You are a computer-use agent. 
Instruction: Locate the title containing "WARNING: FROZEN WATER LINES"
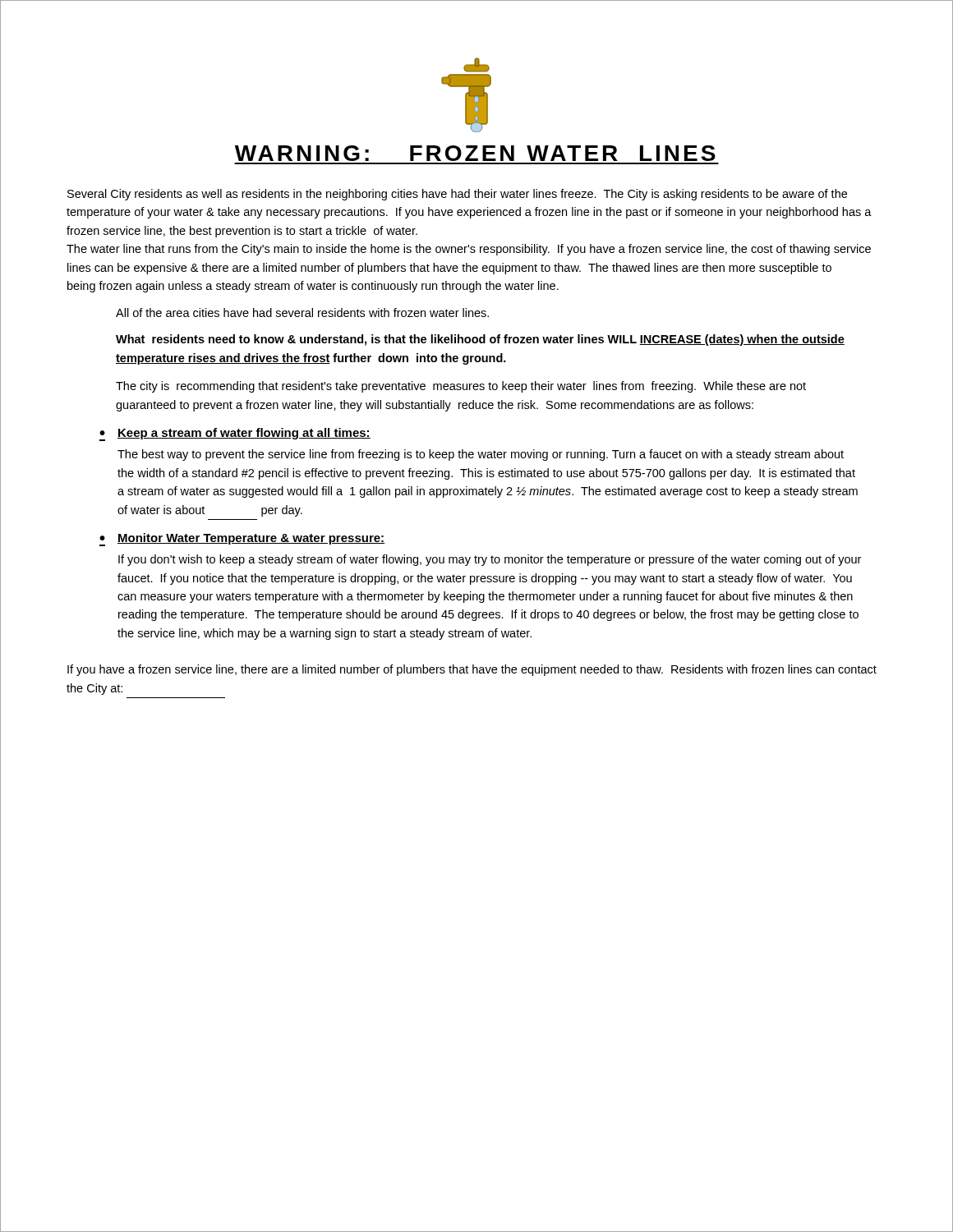click(x=476, y=154)
